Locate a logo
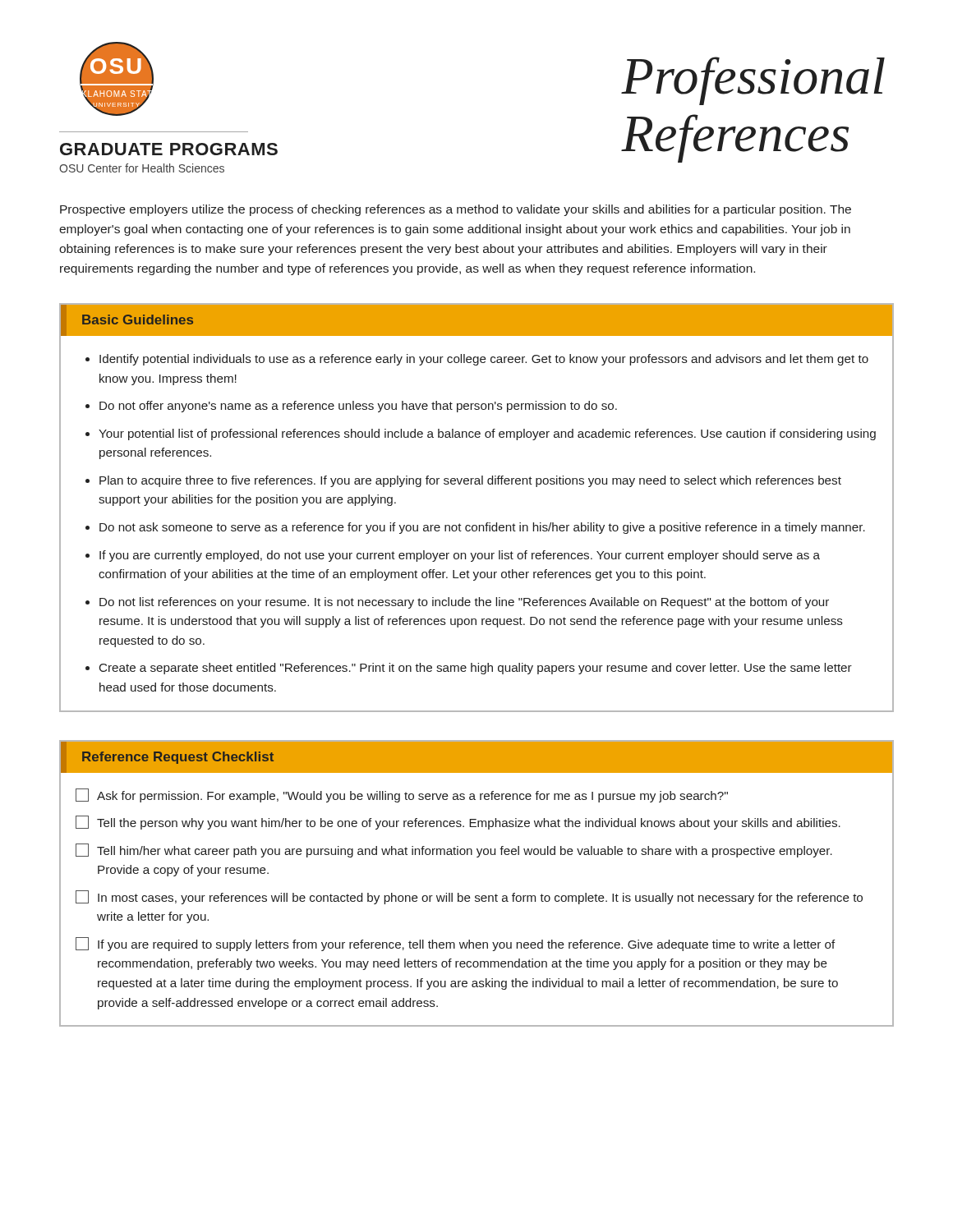Image resolution: width=953 pixels, height=1232 pixels. 117,82
